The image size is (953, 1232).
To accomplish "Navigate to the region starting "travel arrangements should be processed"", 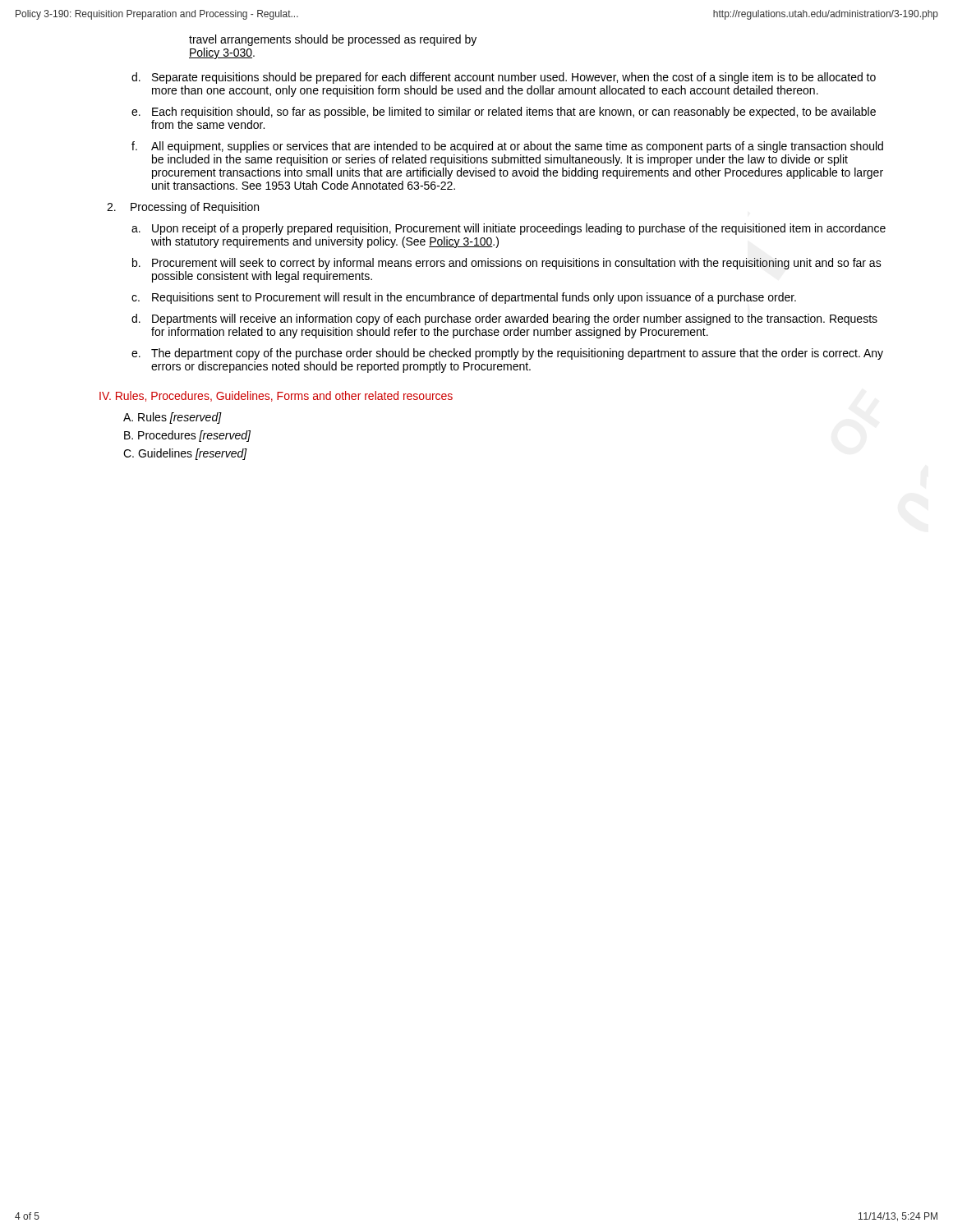I will point(333,46).
